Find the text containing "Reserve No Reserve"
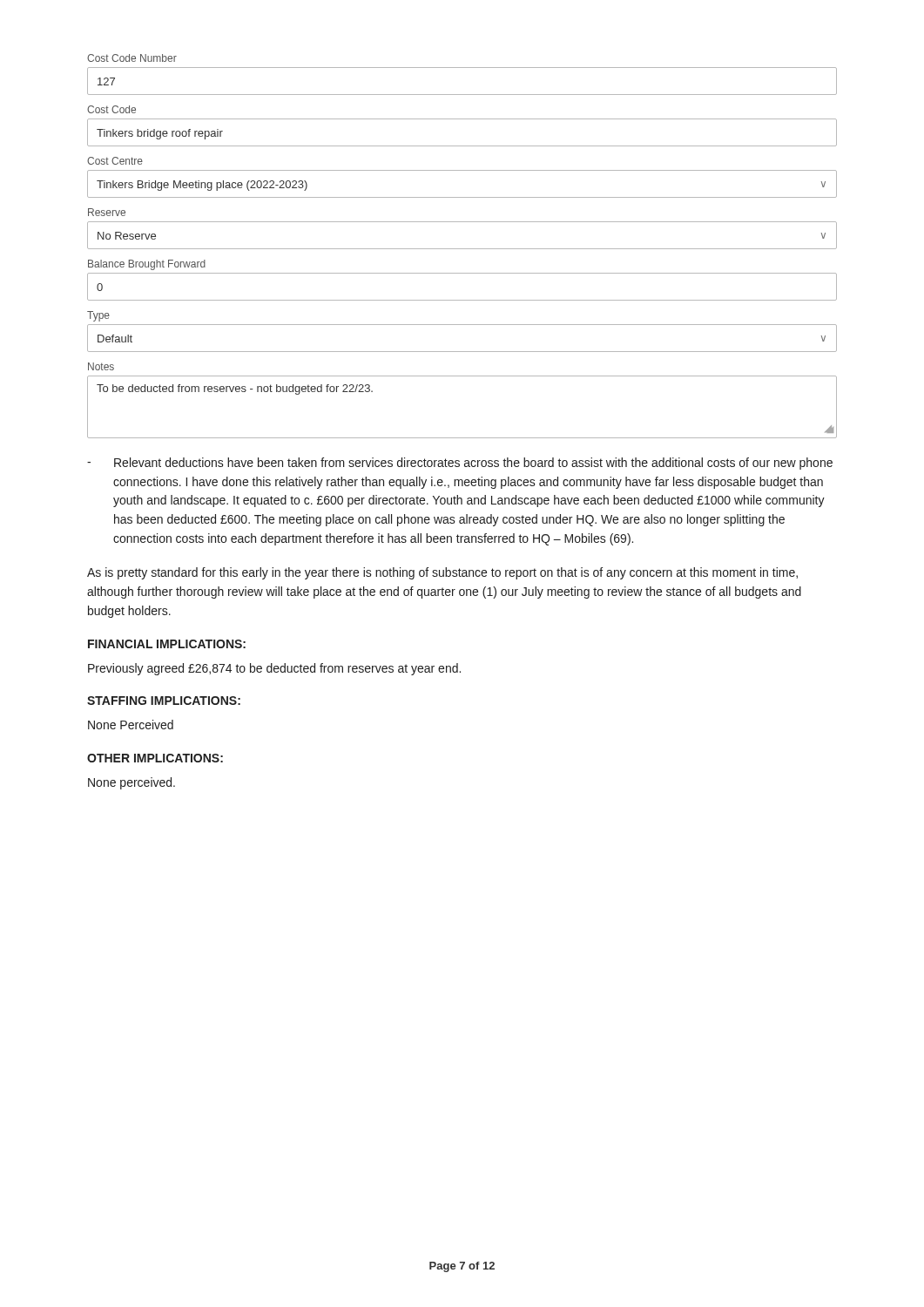 coord(462,228)
